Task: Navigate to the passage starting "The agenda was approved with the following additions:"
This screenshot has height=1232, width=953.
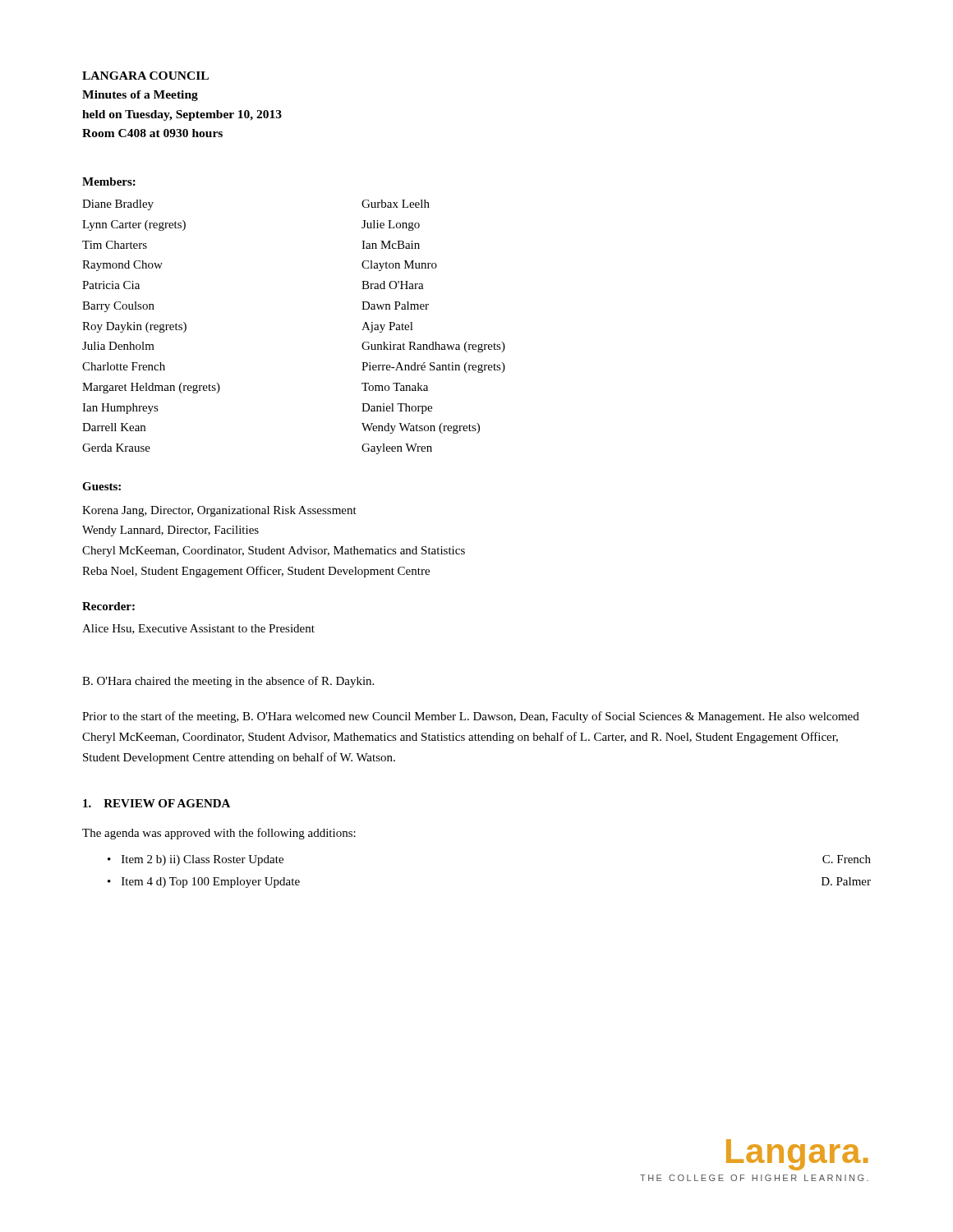Action: point(219,834)
